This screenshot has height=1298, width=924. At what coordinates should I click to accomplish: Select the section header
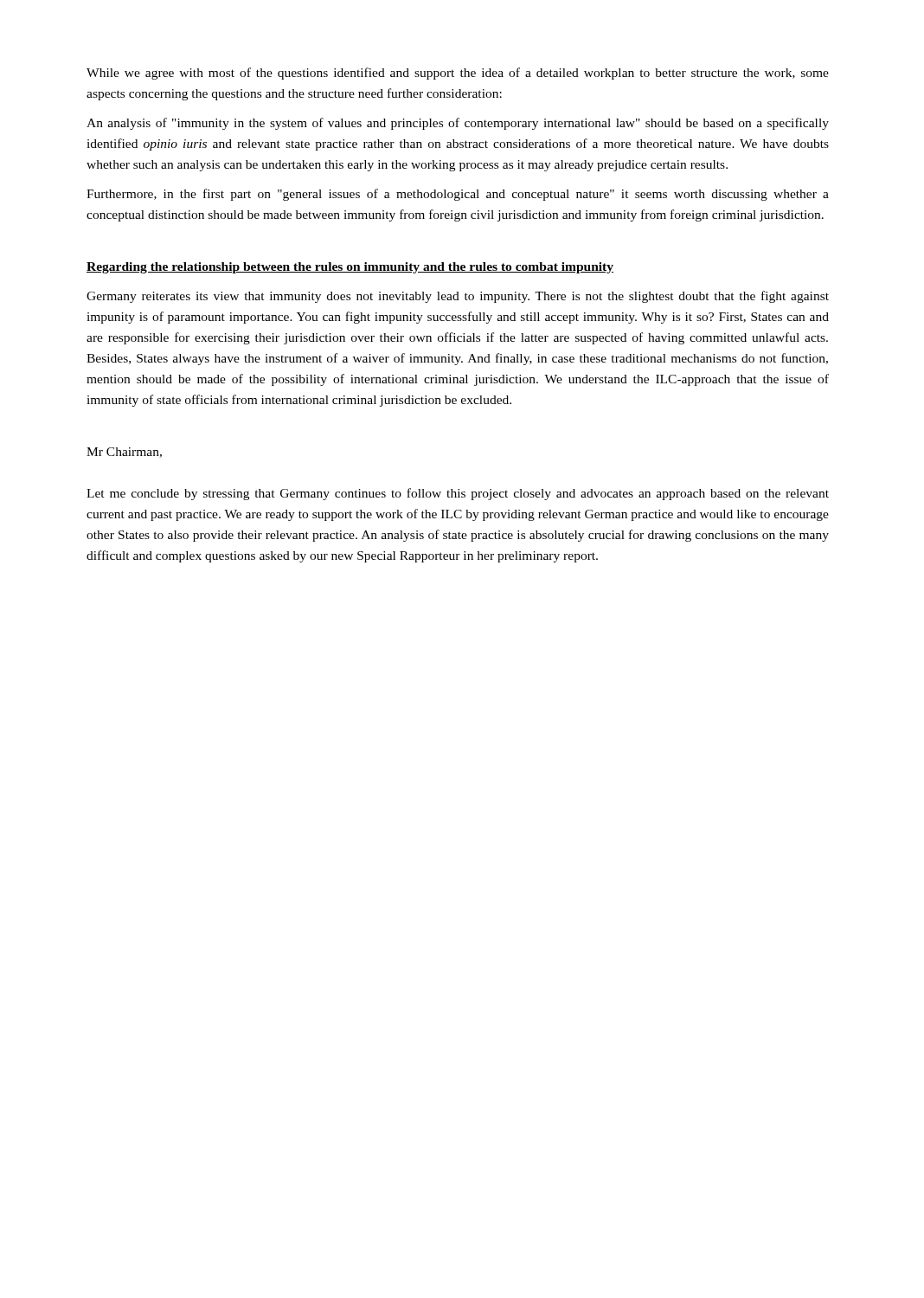coord(350,266)
